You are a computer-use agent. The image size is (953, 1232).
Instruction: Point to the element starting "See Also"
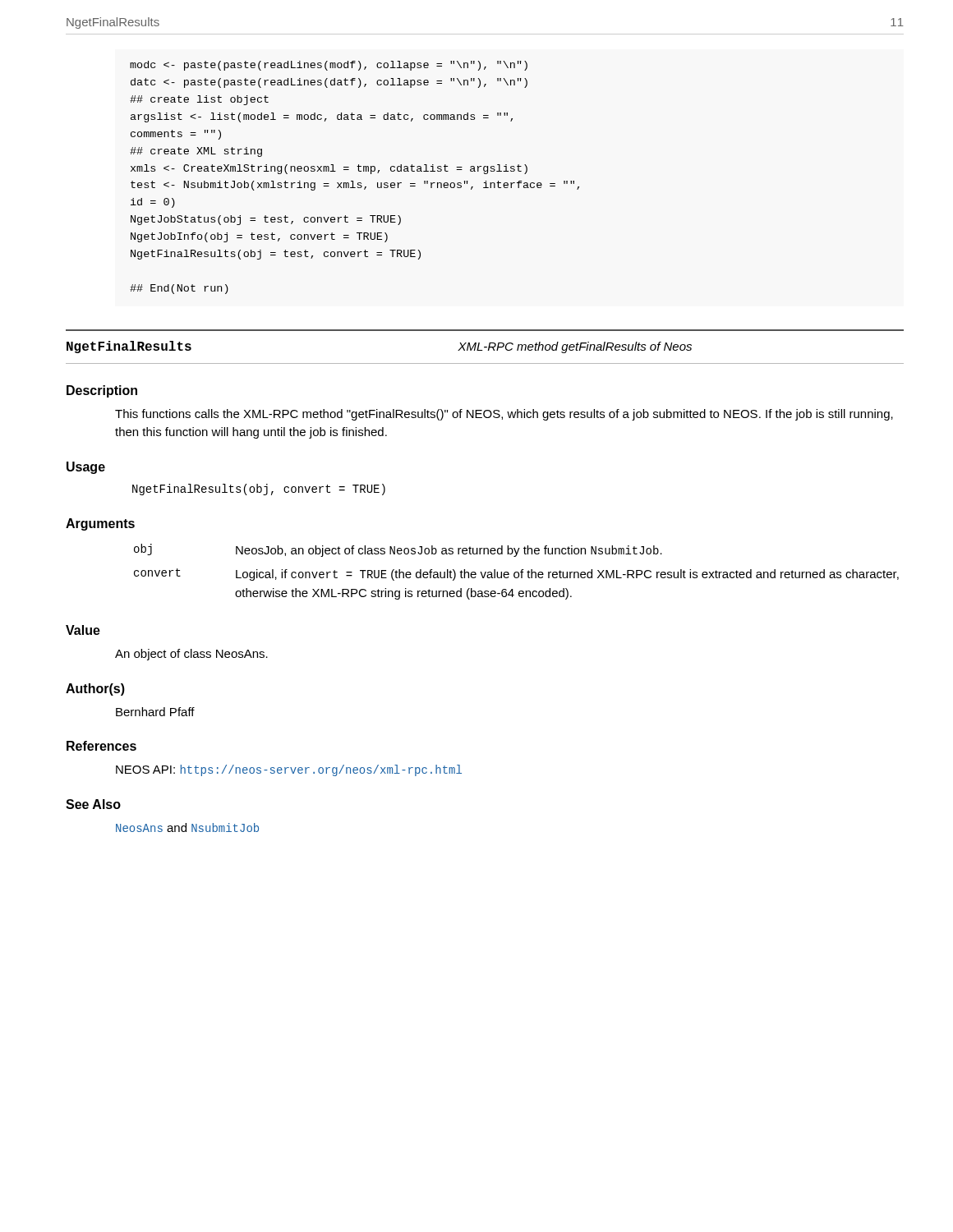click(x=93, y=805)
